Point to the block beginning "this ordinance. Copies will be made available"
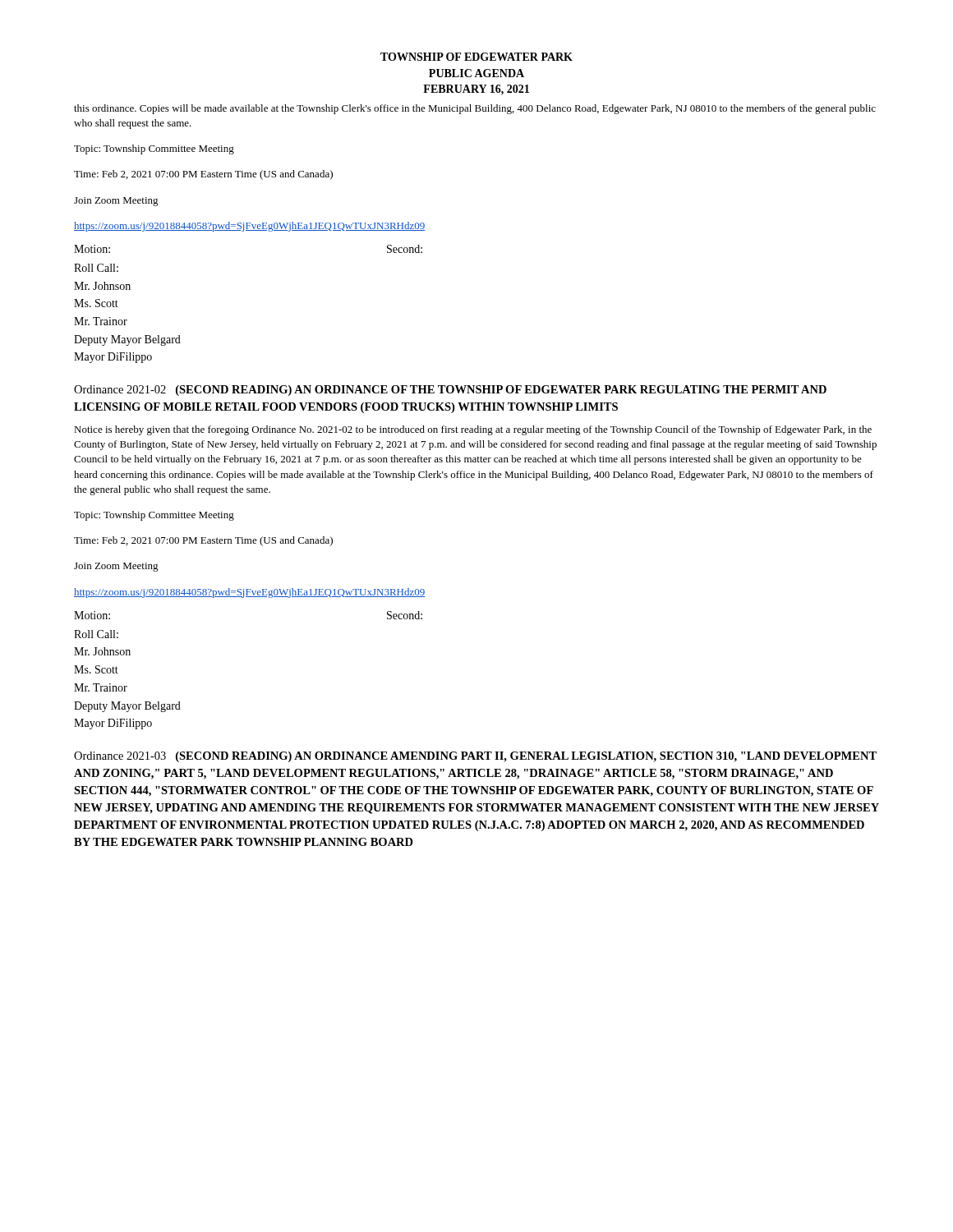The image size is (953, 1232). click(x=475, y=115)
